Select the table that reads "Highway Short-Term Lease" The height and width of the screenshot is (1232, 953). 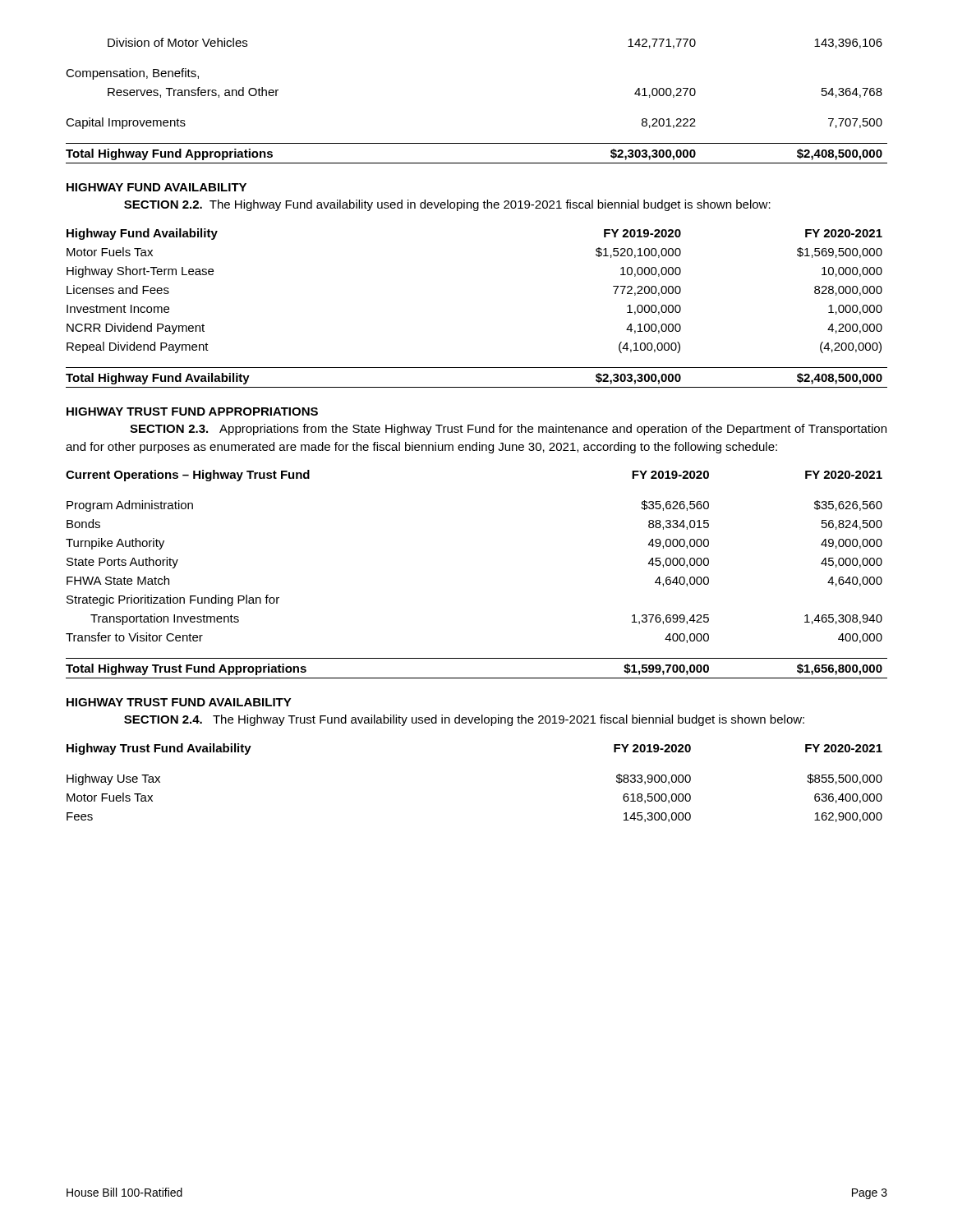click(476, 305)
